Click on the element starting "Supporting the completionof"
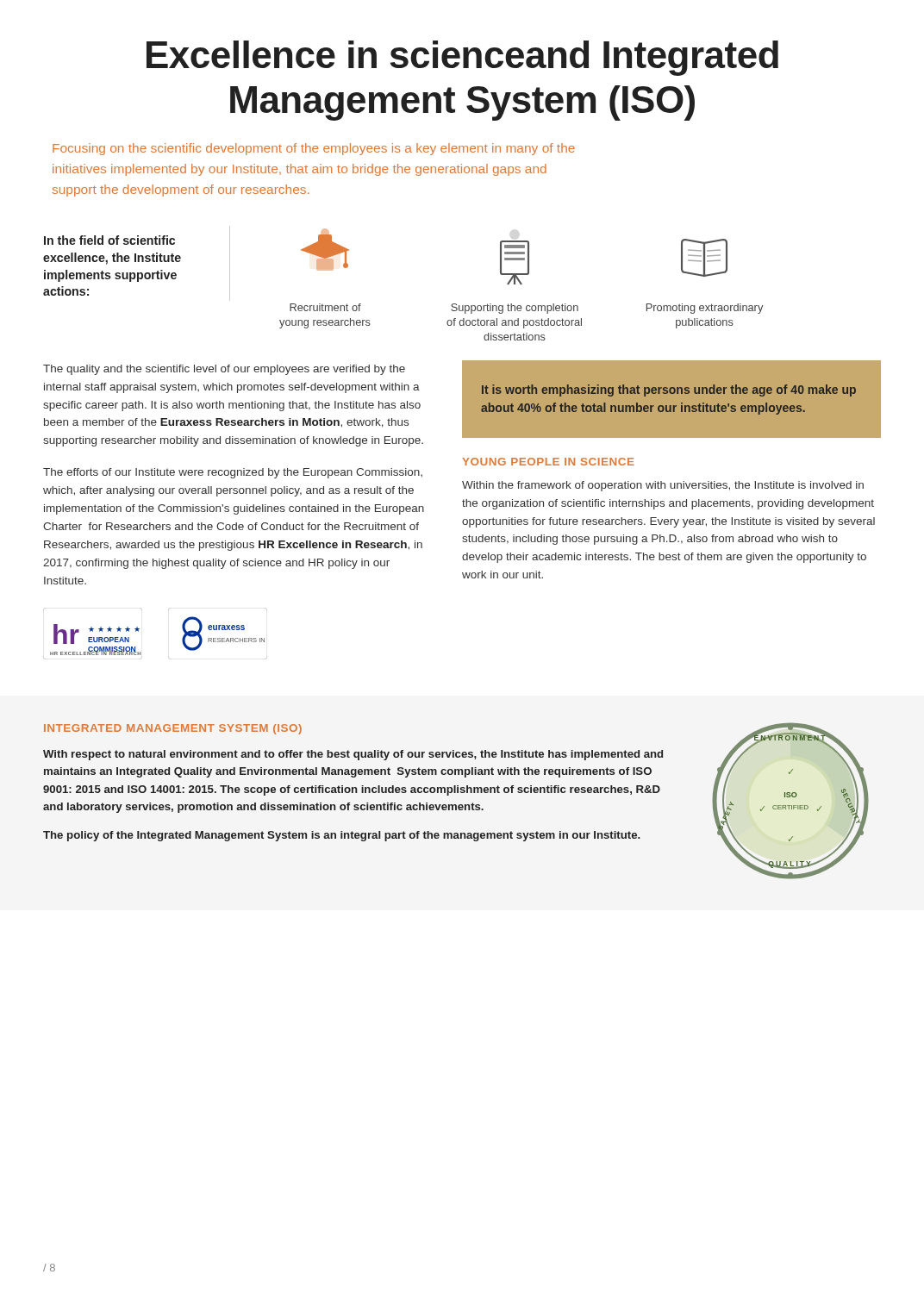This screenshot has height=1293, width=924. [515, 322]
